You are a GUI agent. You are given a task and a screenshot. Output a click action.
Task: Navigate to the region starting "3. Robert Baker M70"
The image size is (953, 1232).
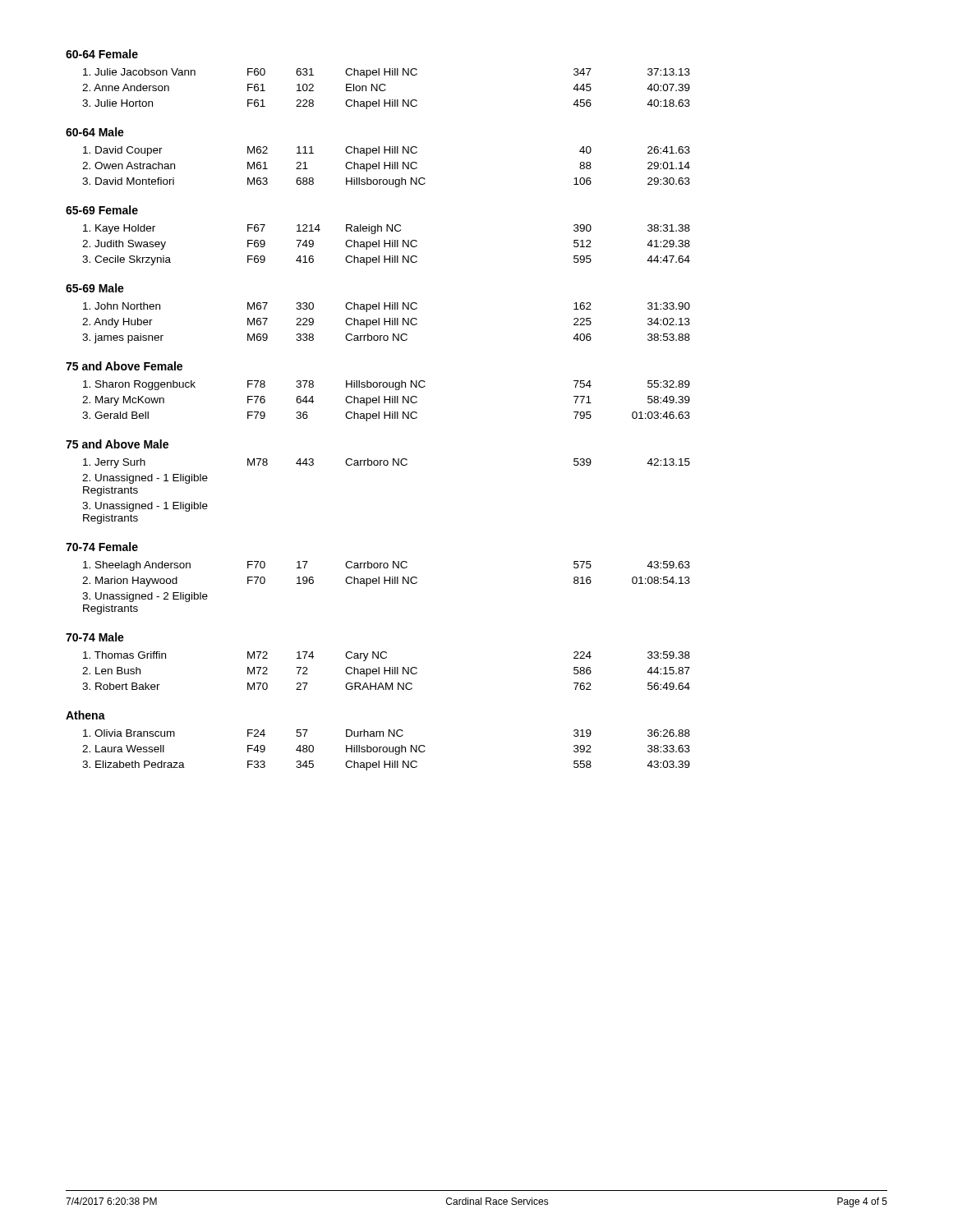[378, 686]
